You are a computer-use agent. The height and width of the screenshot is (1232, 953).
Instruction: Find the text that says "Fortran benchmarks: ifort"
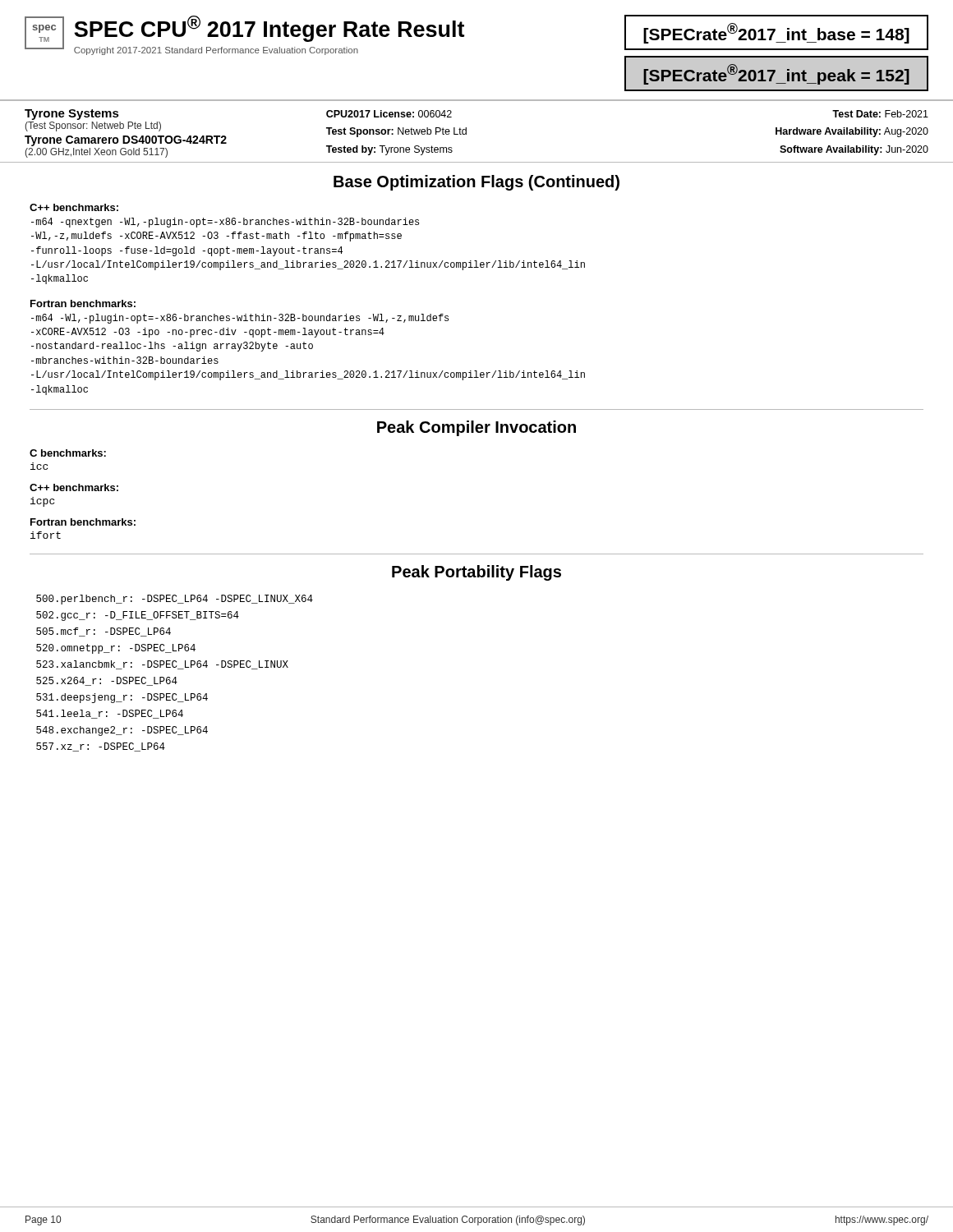point(83,522)
